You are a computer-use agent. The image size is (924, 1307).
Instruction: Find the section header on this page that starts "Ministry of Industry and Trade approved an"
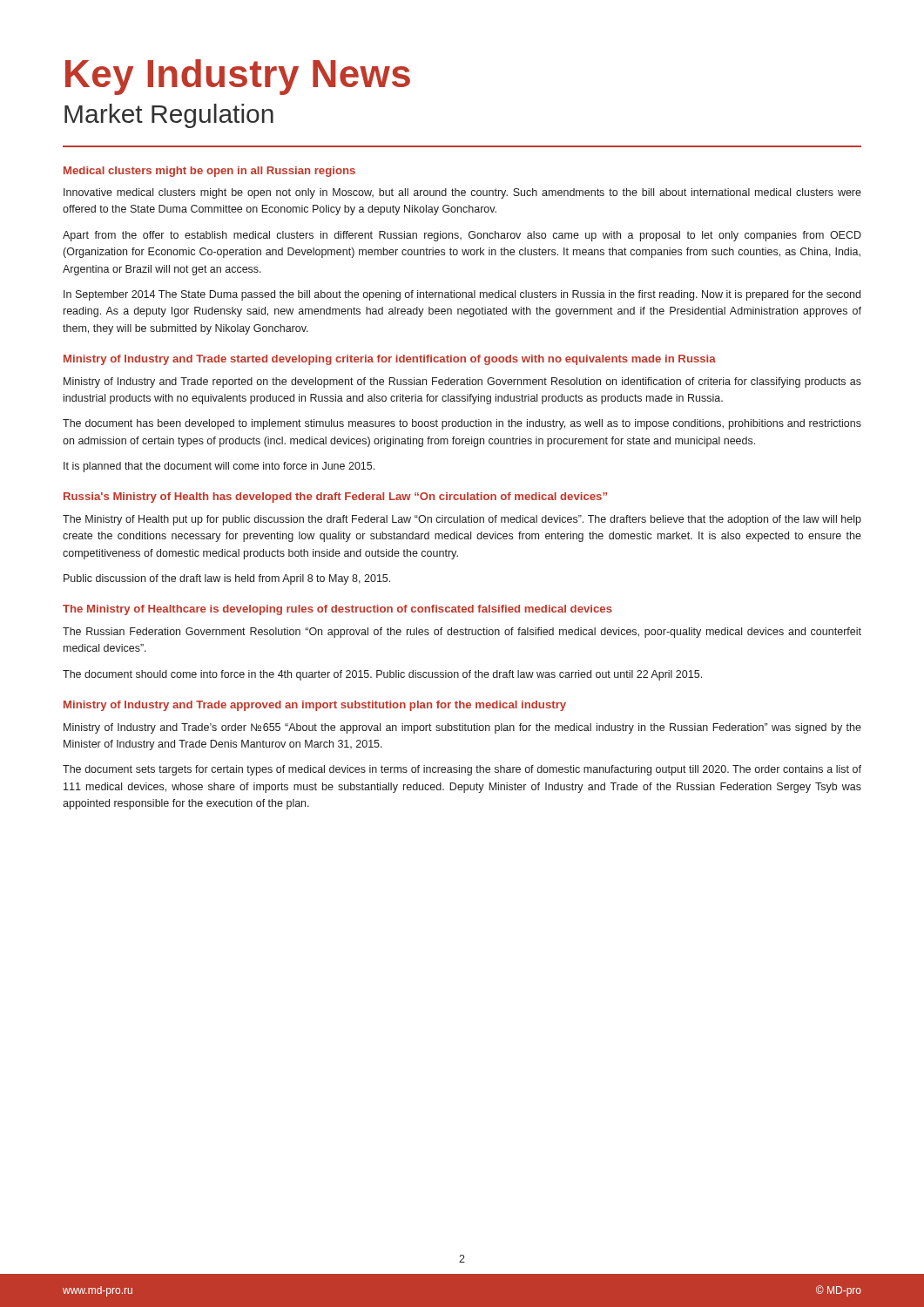[314, 704]
